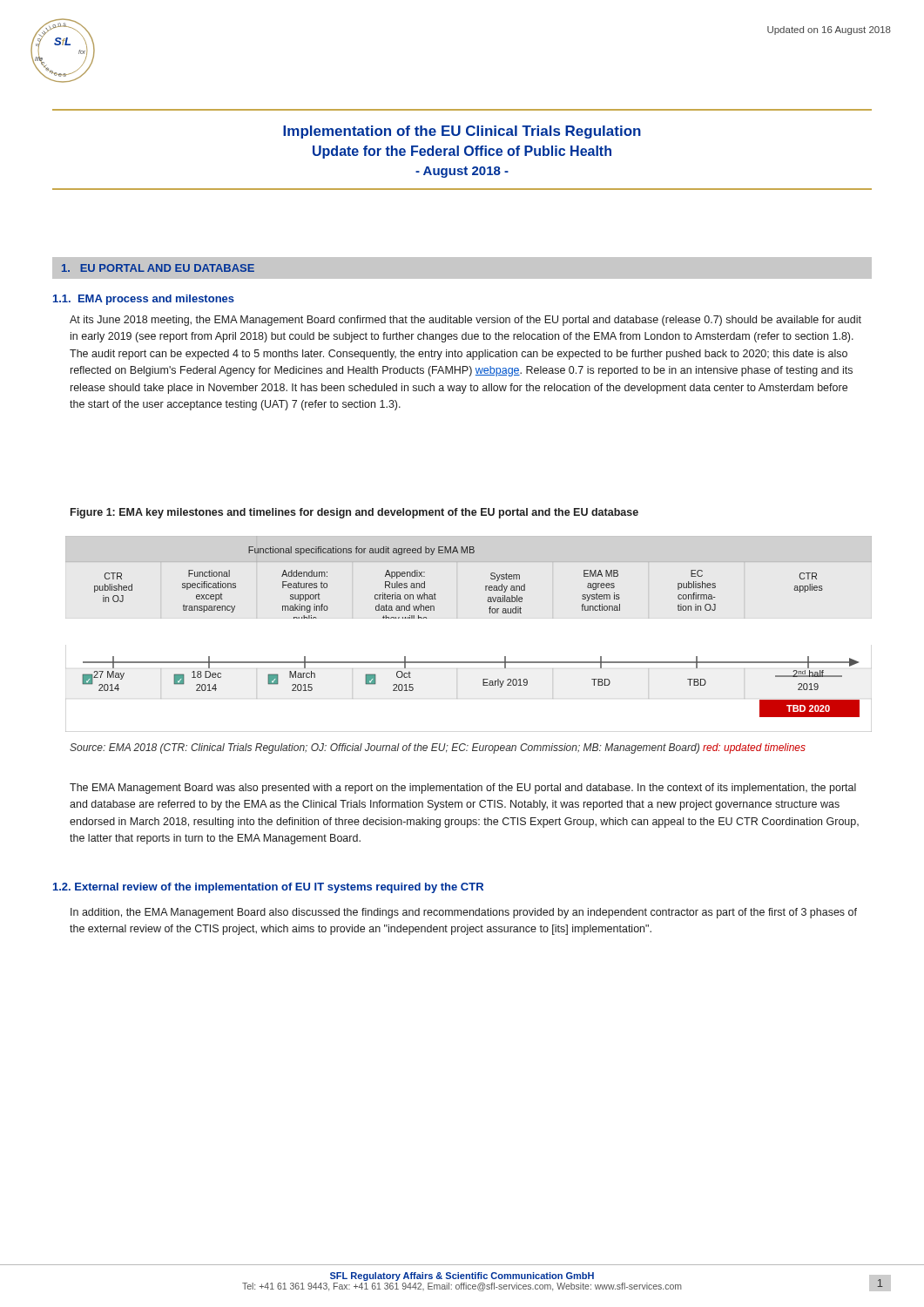Select the infographic

(469, 634)
